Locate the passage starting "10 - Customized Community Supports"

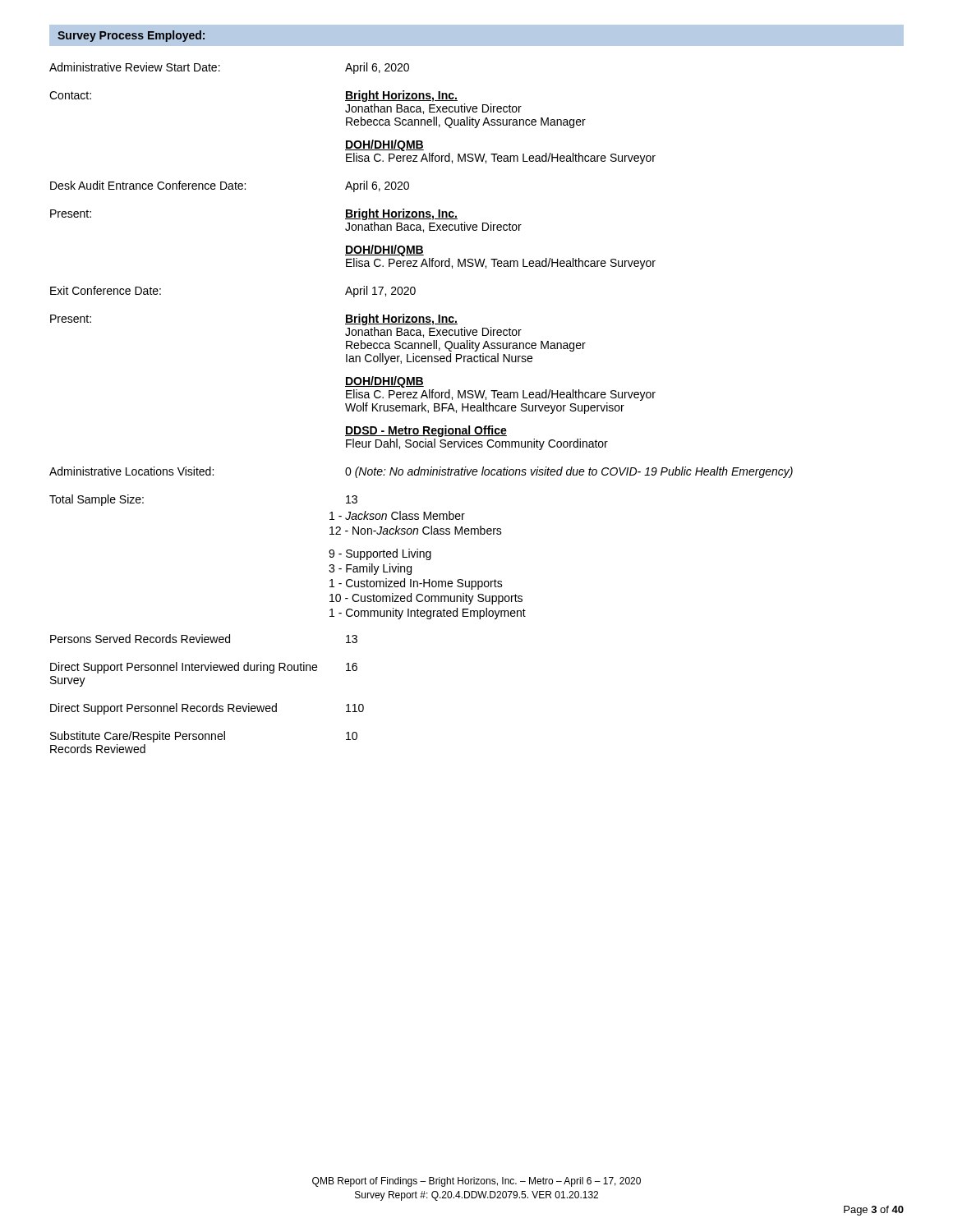[x=426, y=598]
